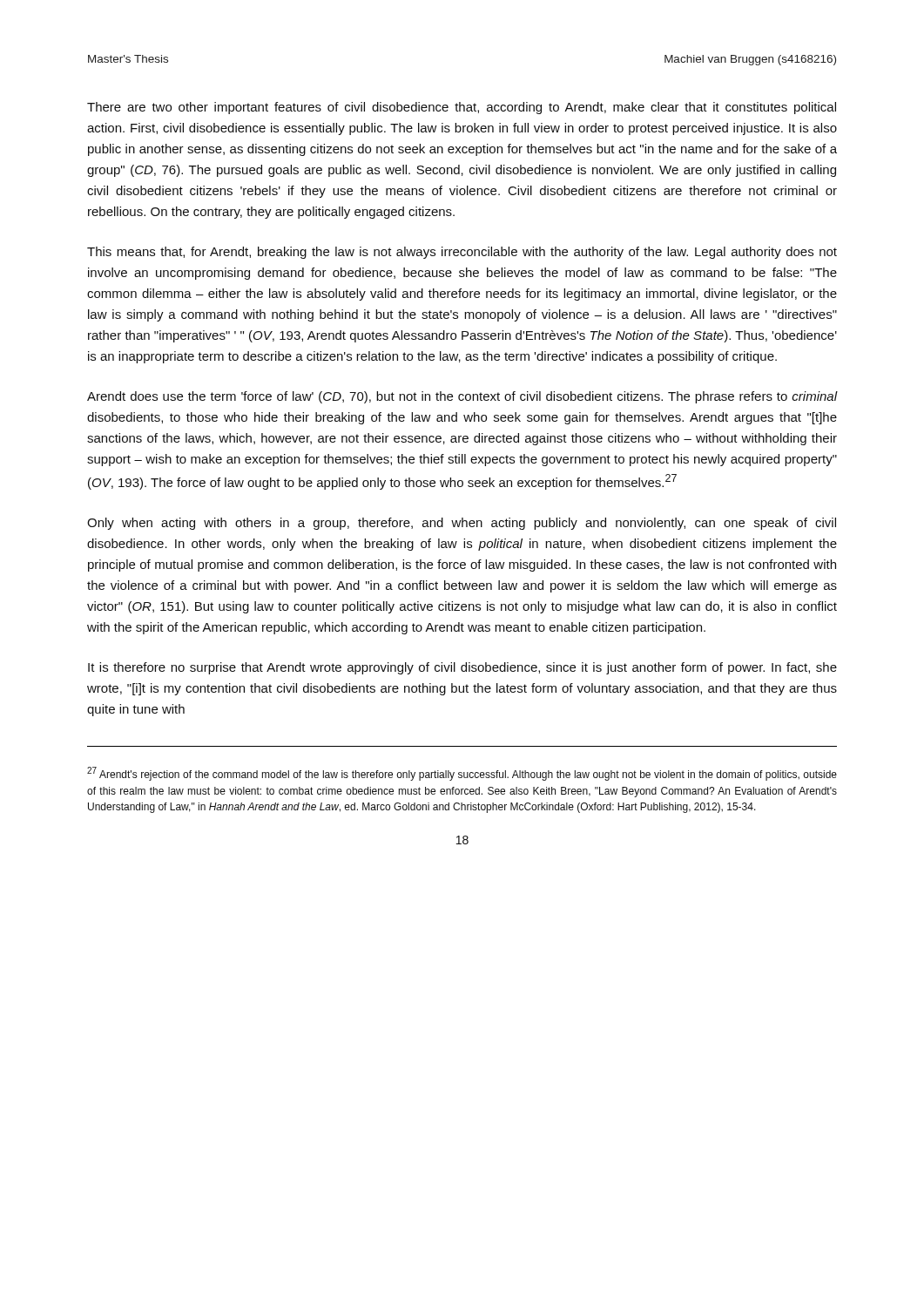This screenshot has width=924, height=1307.
Task: Find the text block with the text "Only when acting with others in"
Action: pyautogui.click(x=462, y=575)
